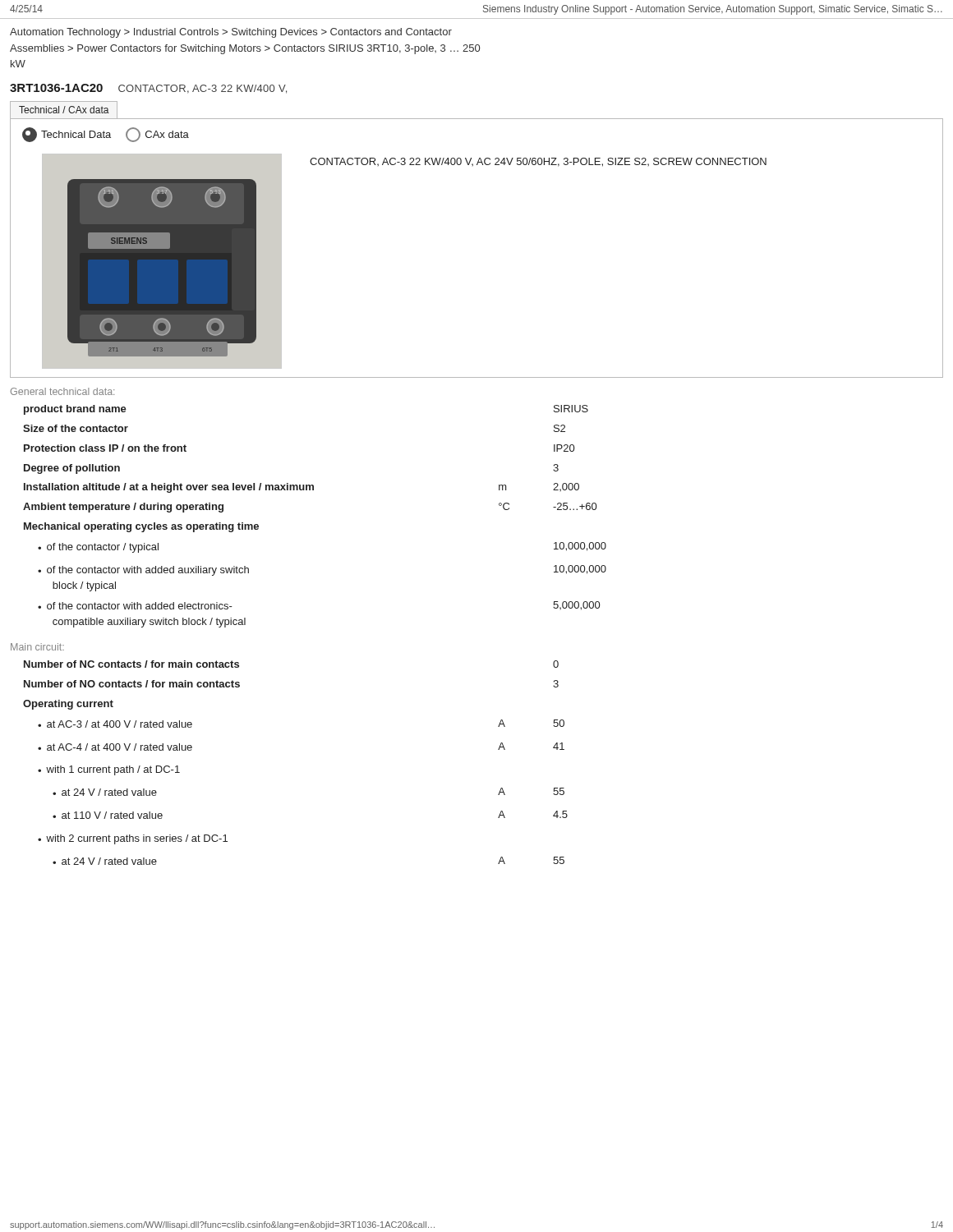Locate the text block that reads "CONTACTOR, AC-3 22 KW/400 V,"
Image resolution: width=953 pixels, height=1232 pixels.
coord(538,161)
